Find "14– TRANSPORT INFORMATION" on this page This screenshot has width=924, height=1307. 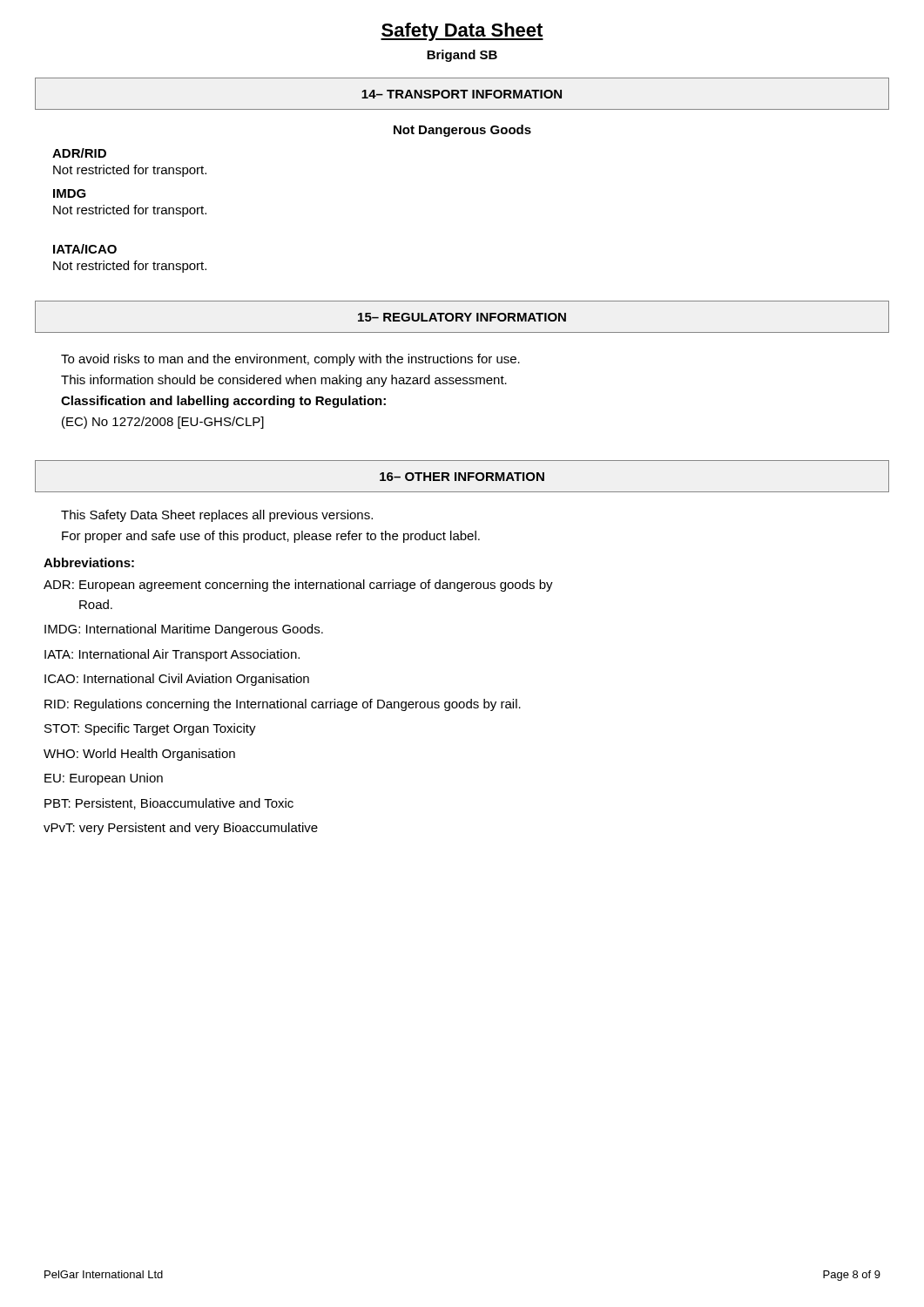[x=462, y=94]
